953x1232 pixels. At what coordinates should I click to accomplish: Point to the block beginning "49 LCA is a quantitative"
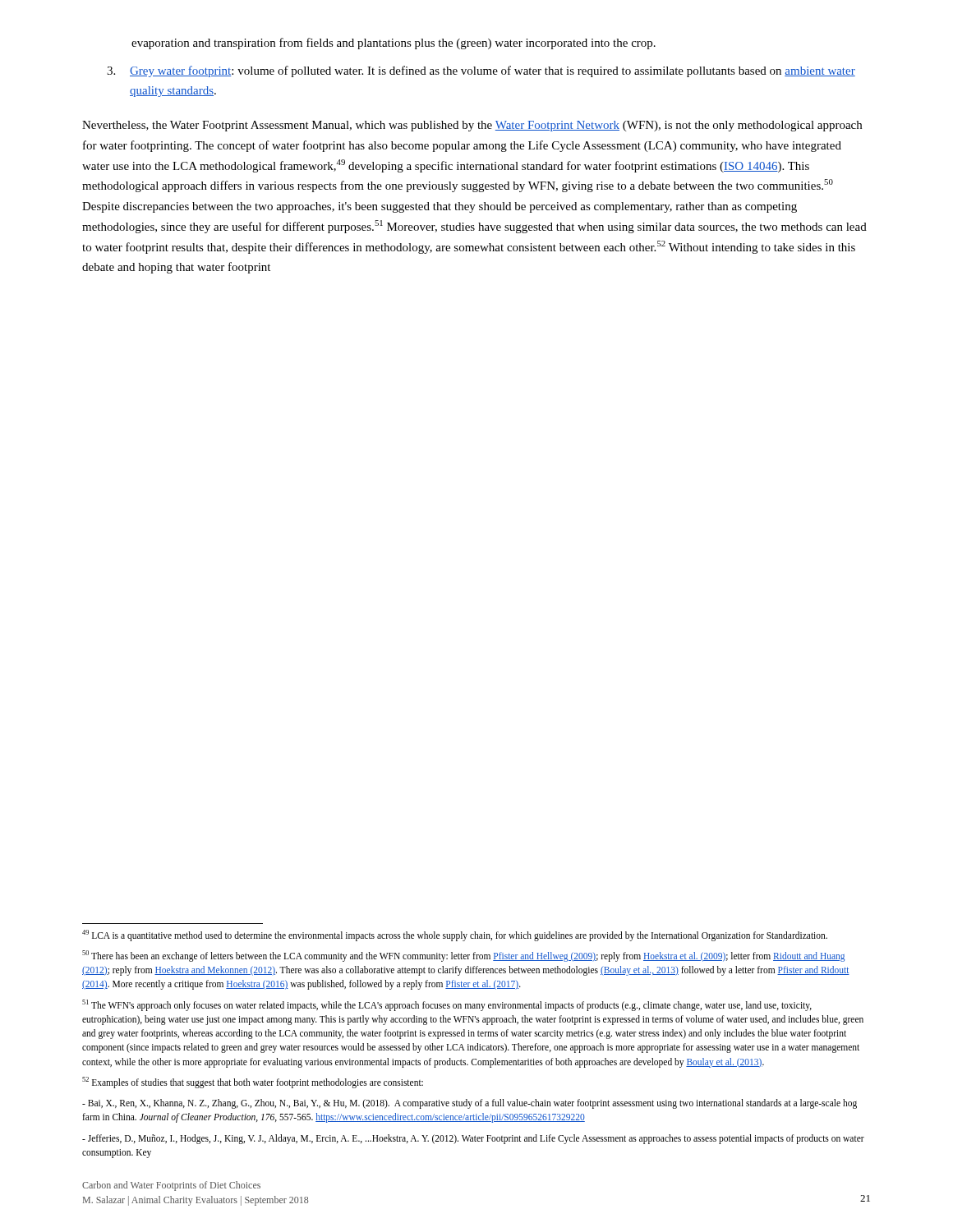pos(455,934)
